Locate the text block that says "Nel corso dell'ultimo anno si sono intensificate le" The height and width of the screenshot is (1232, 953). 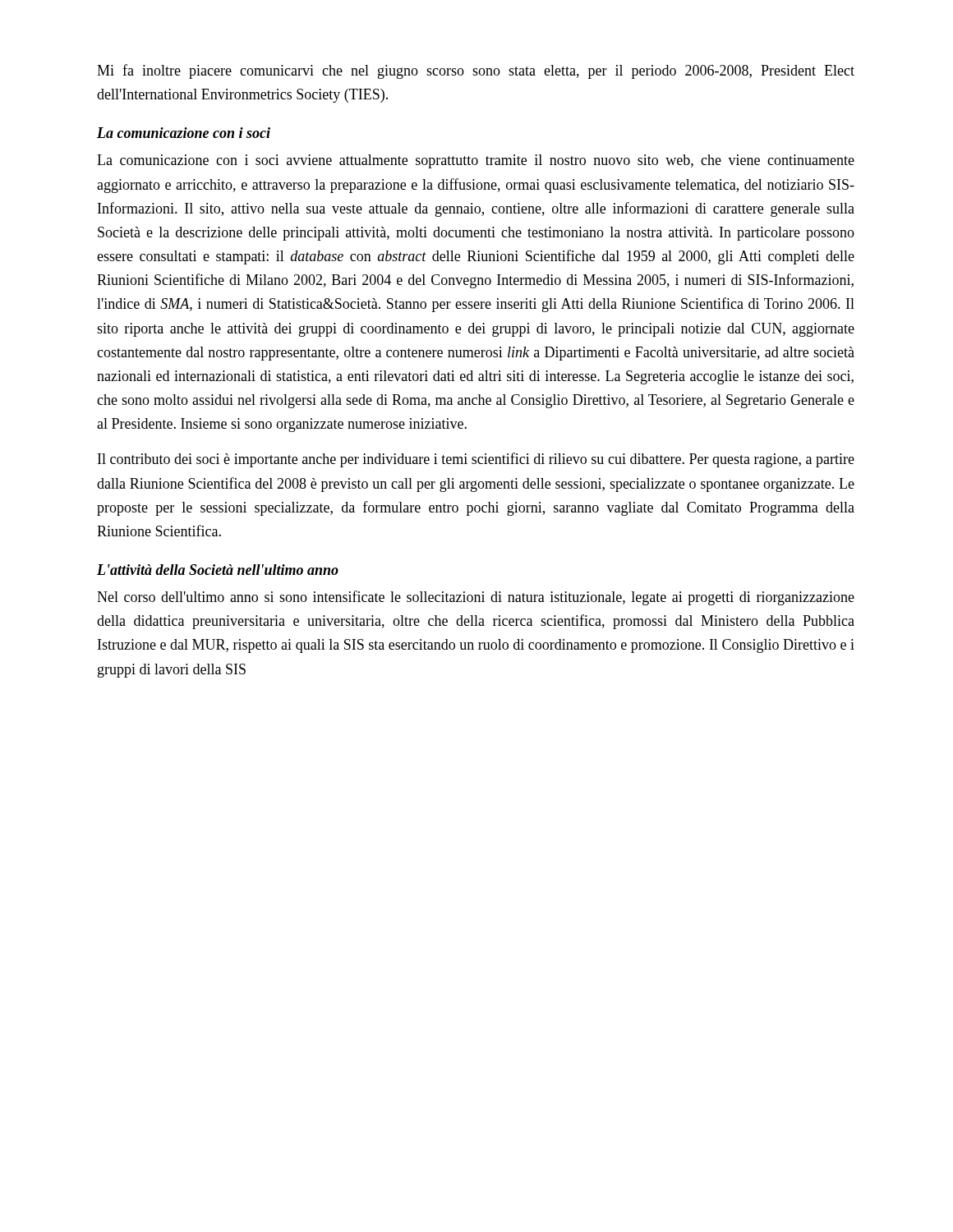[476, 633]
